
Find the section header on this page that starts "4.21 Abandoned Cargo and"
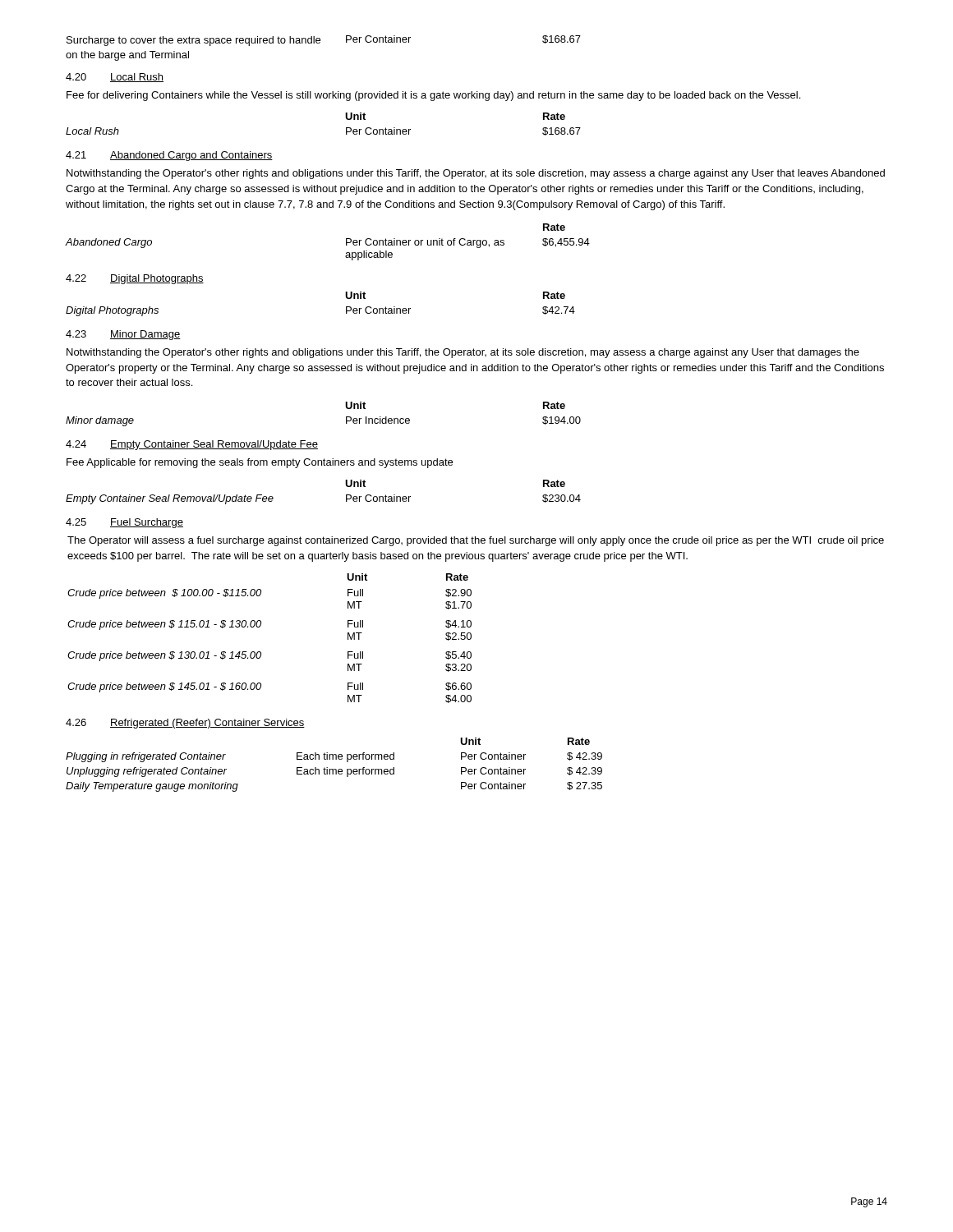point(169,155)
